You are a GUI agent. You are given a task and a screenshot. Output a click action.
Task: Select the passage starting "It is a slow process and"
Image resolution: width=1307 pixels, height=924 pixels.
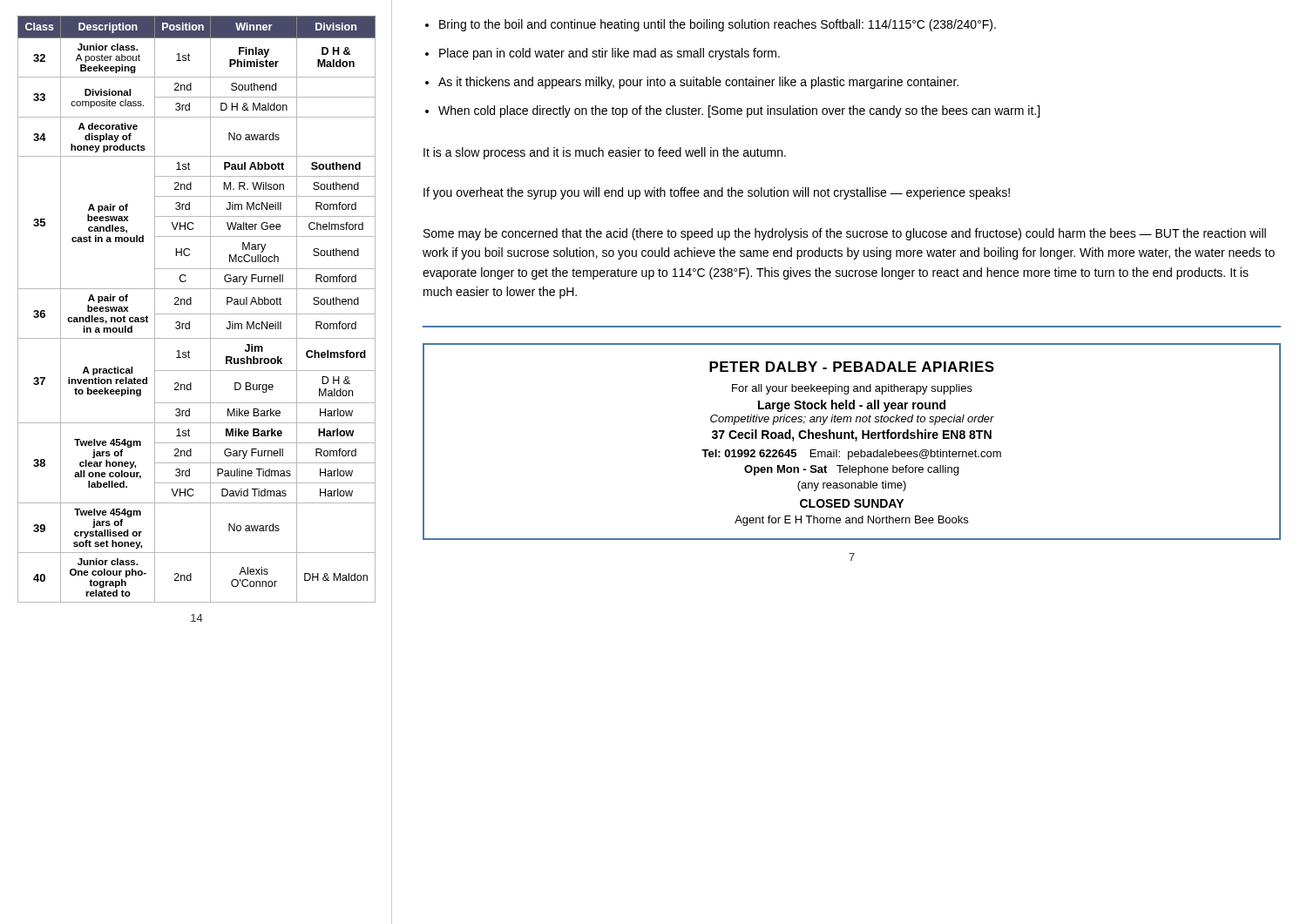605,152
